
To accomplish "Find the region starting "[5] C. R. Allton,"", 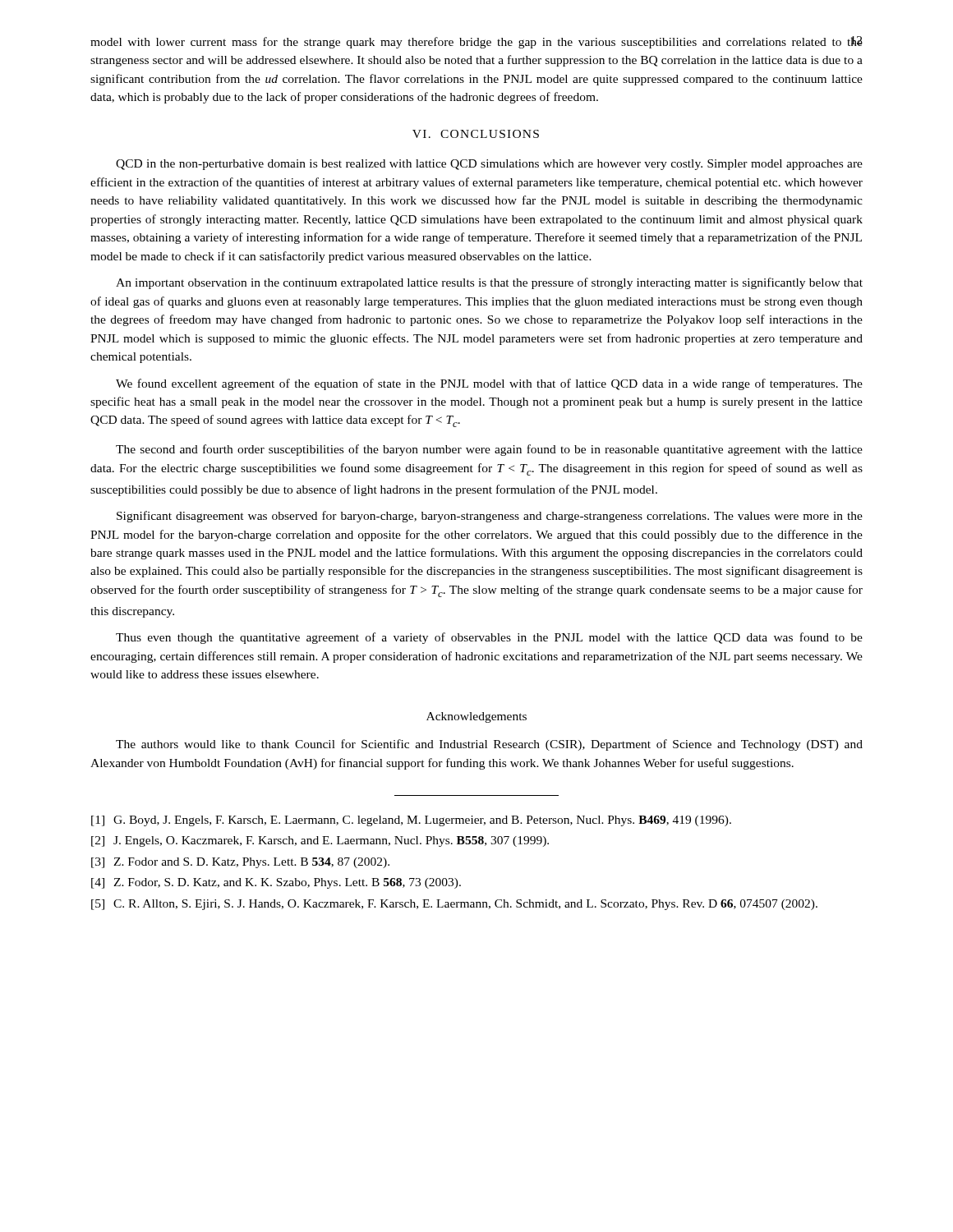I will (476, 904).
